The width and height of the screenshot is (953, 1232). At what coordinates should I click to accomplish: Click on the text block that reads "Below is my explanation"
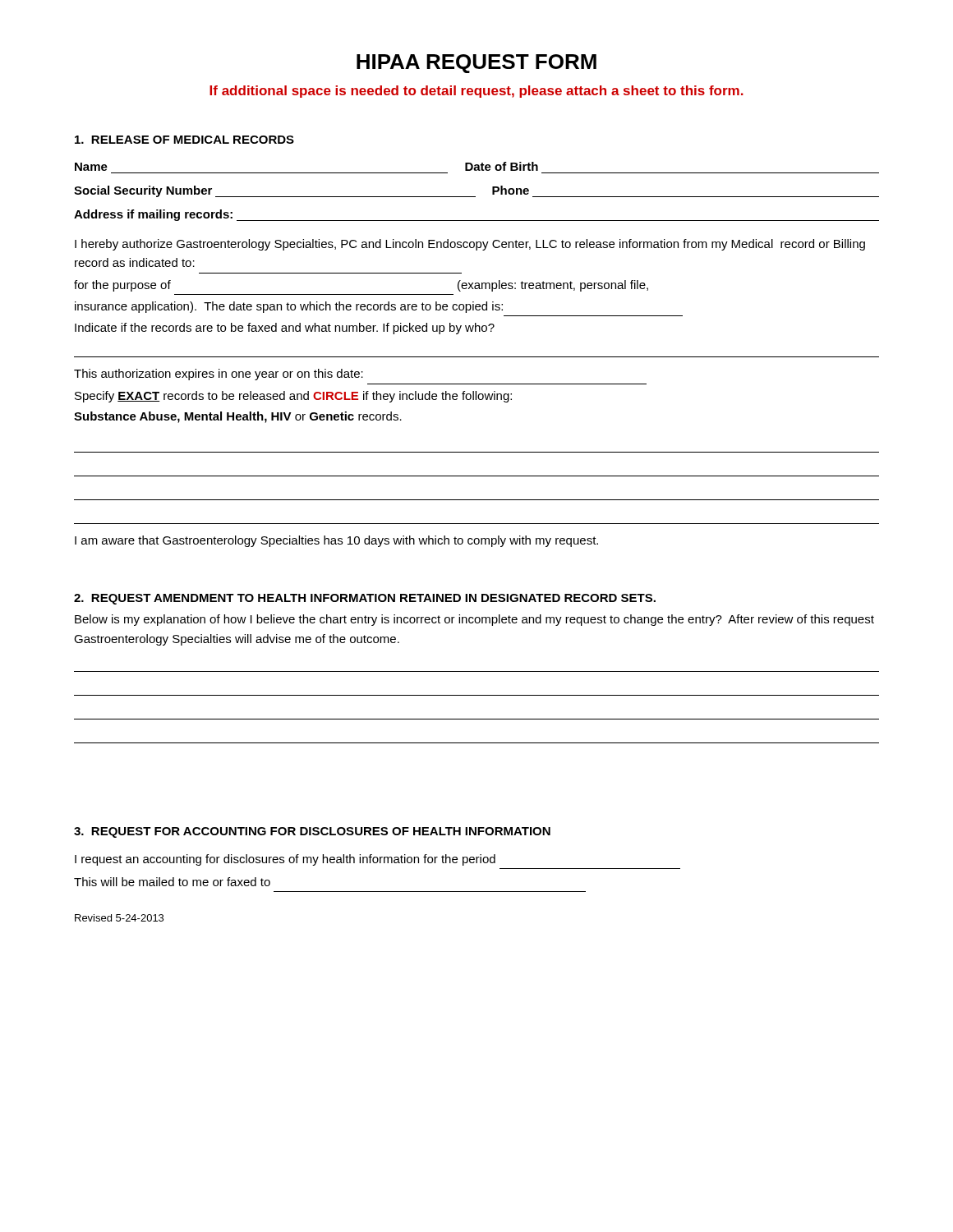pos(474,629)
